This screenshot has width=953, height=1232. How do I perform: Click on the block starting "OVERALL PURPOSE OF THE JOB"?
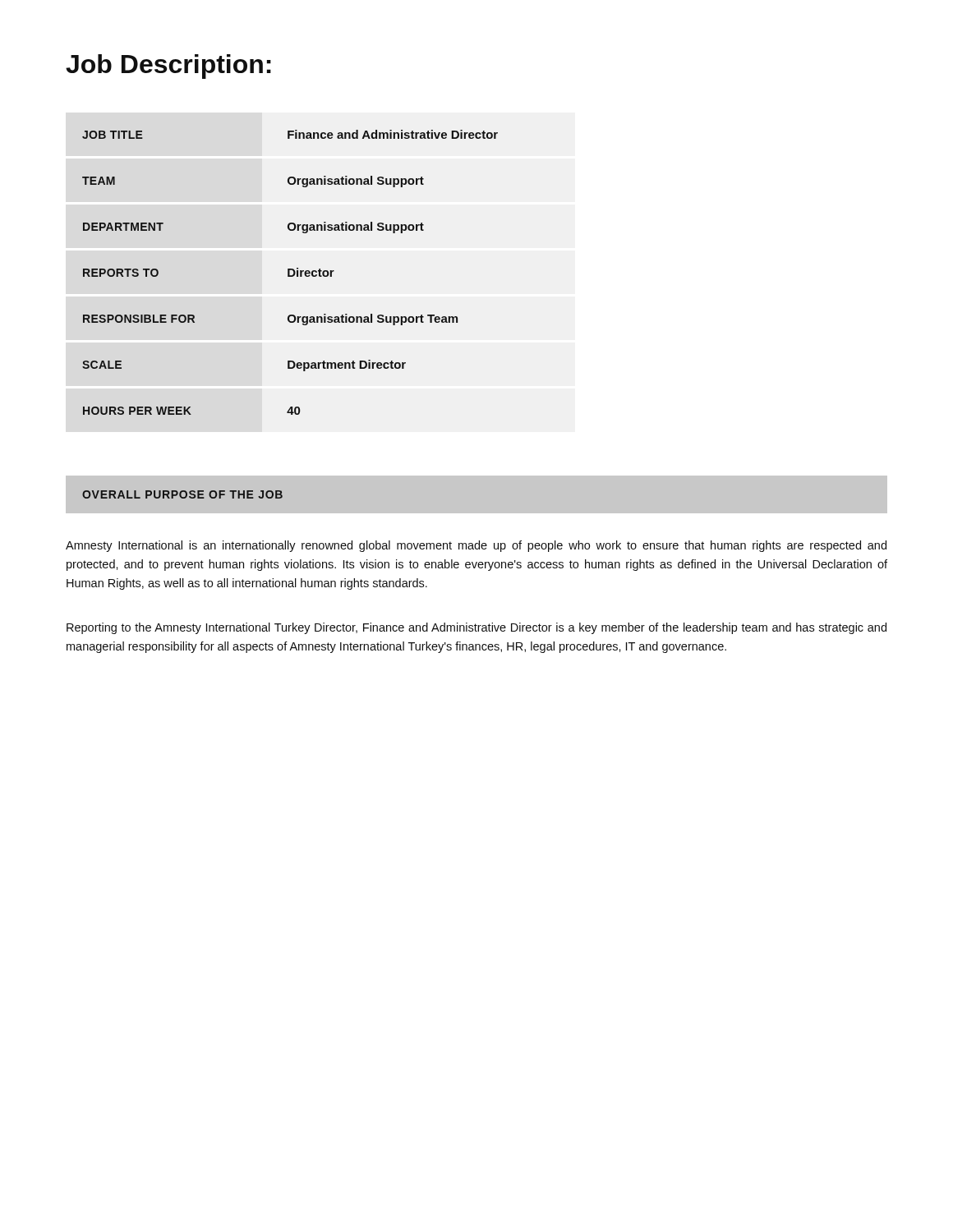[x=183, y=494]
